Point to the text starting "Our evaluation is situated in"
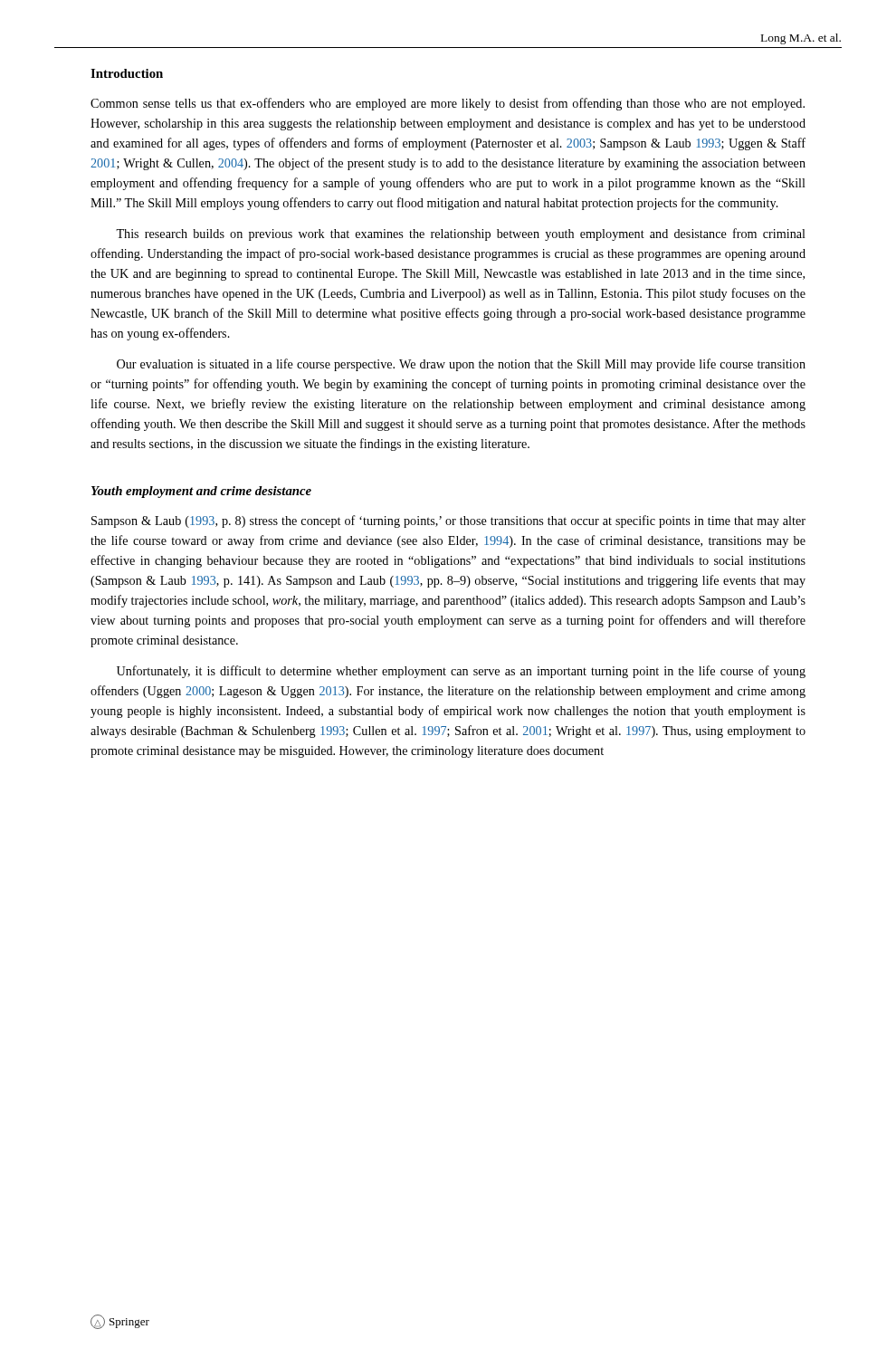Screen dimensions: 1358x896 click(448, 404)
